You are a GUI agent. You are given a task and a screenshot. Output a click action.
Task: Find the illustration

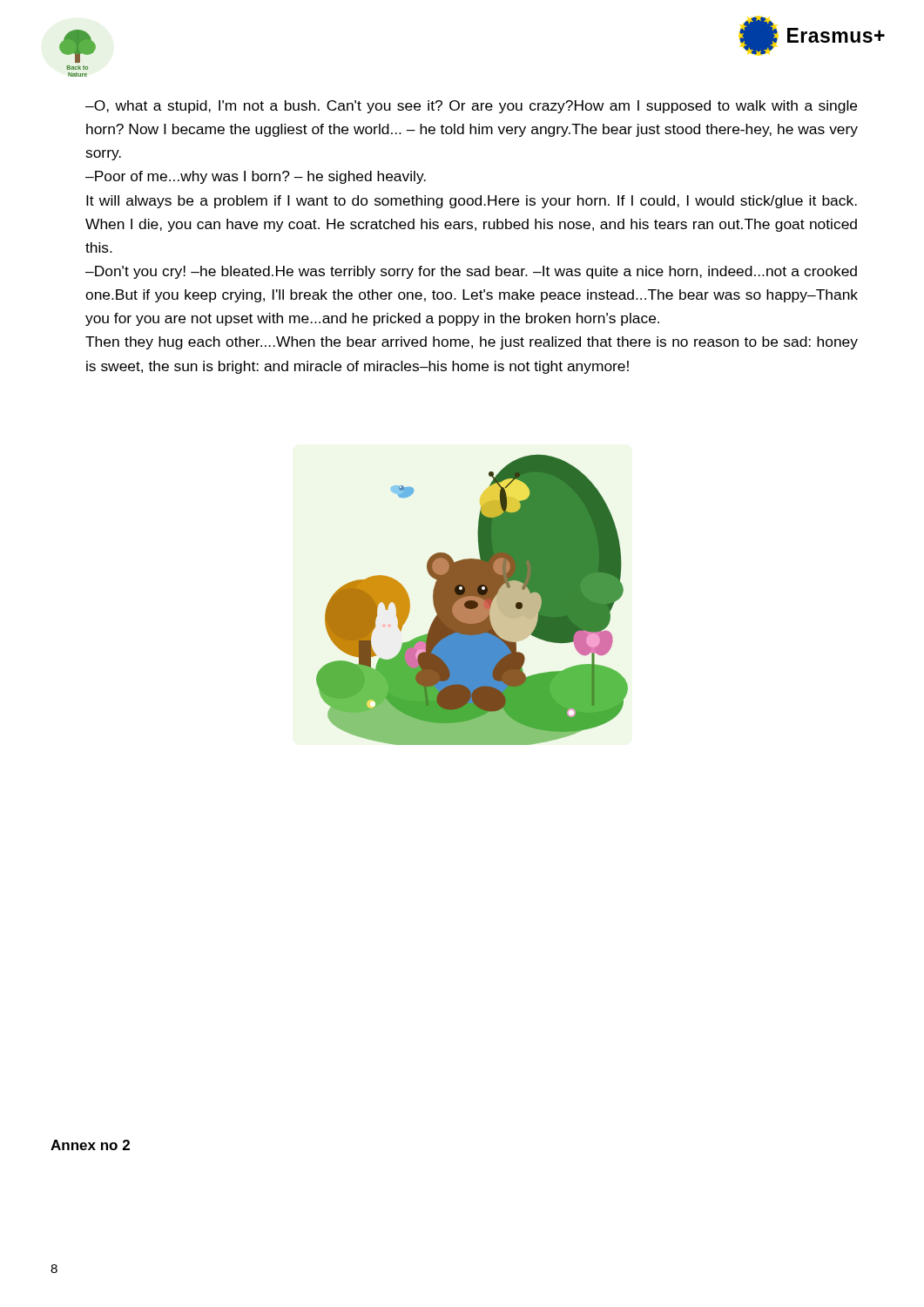462,595
